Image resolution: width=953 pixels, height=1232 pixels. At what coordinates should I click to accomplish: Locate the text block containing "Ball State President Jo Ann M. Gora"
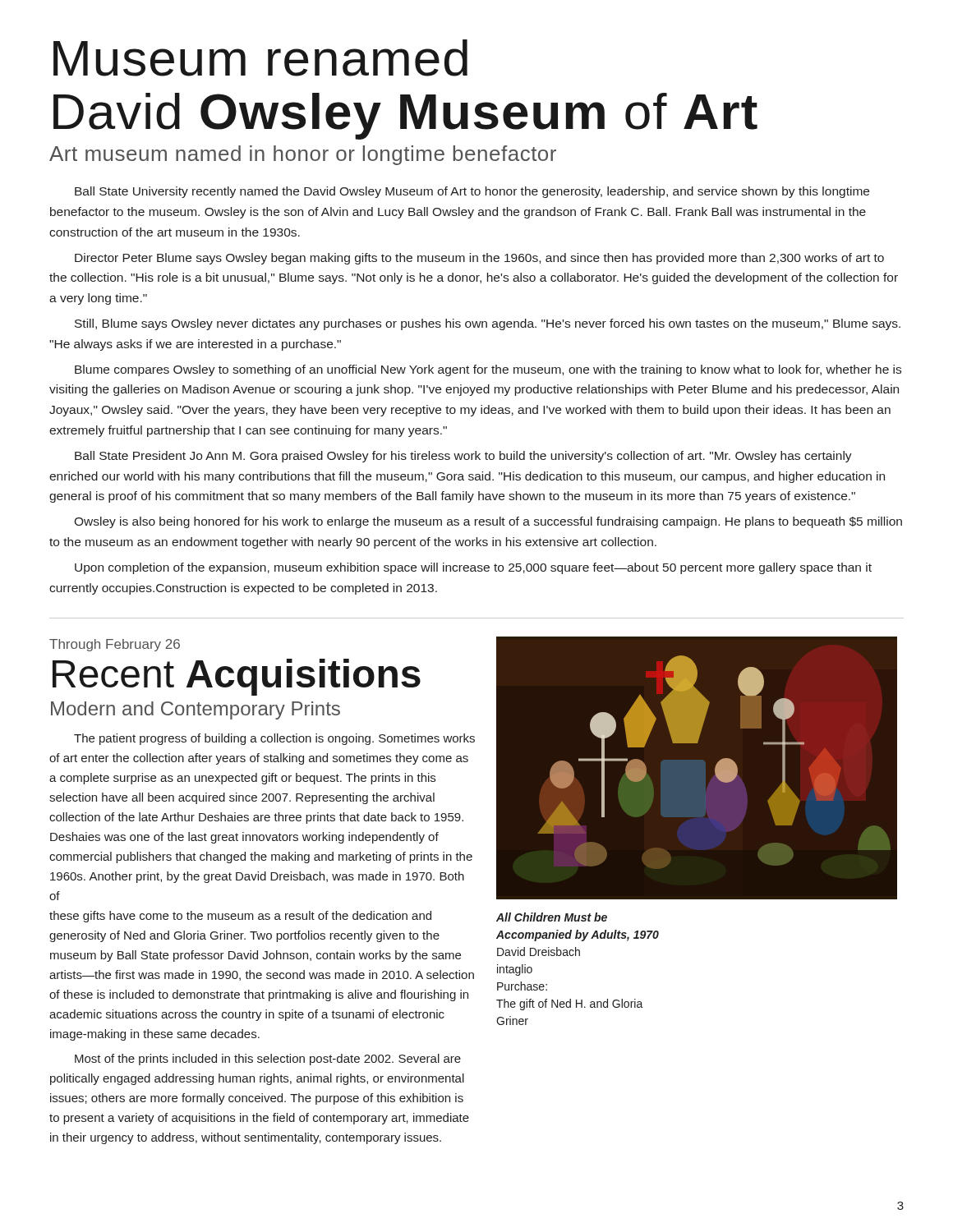[x=476, y=476]
